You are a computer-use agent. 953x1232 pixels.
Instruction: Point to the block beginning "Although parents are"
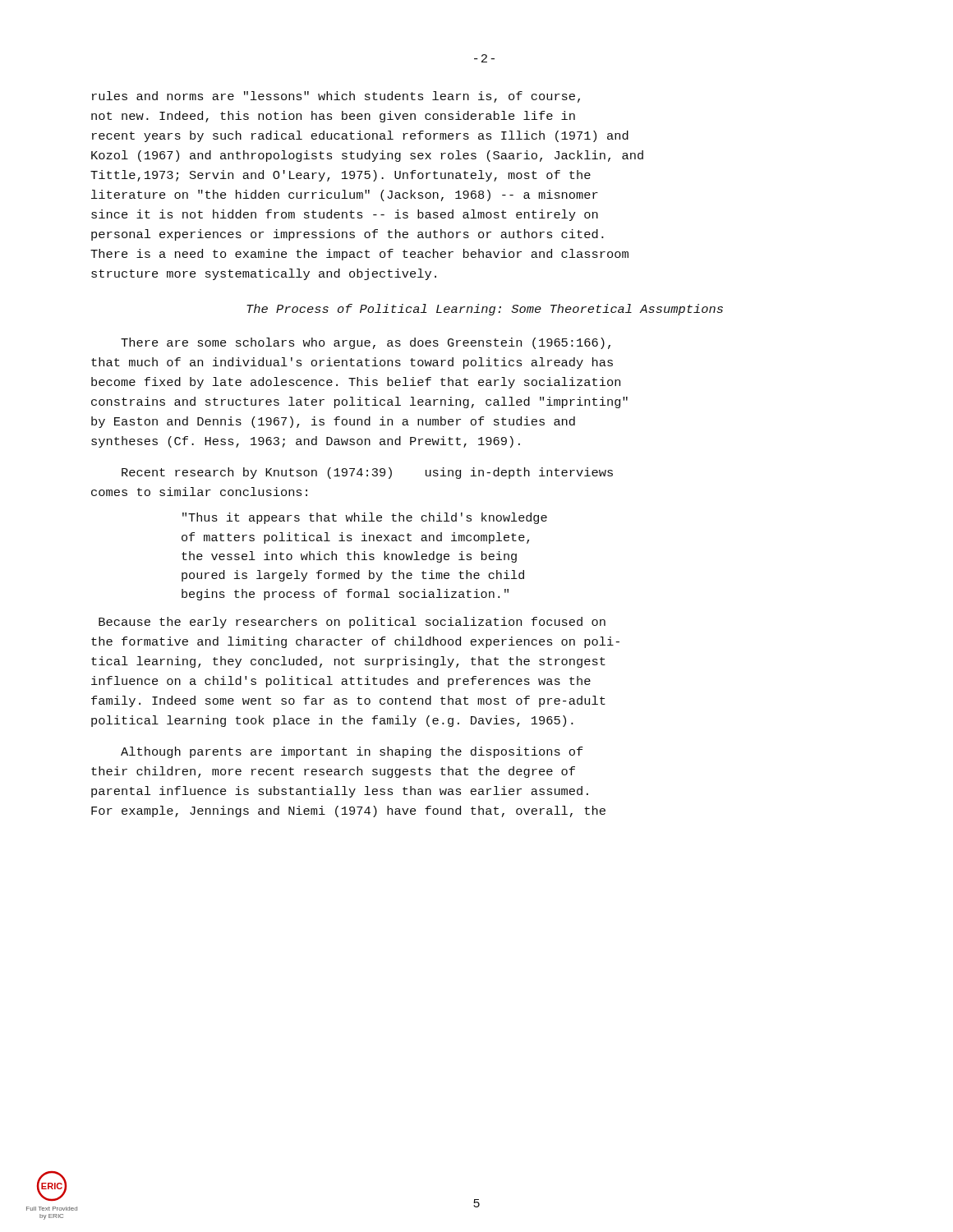[348, 782]
